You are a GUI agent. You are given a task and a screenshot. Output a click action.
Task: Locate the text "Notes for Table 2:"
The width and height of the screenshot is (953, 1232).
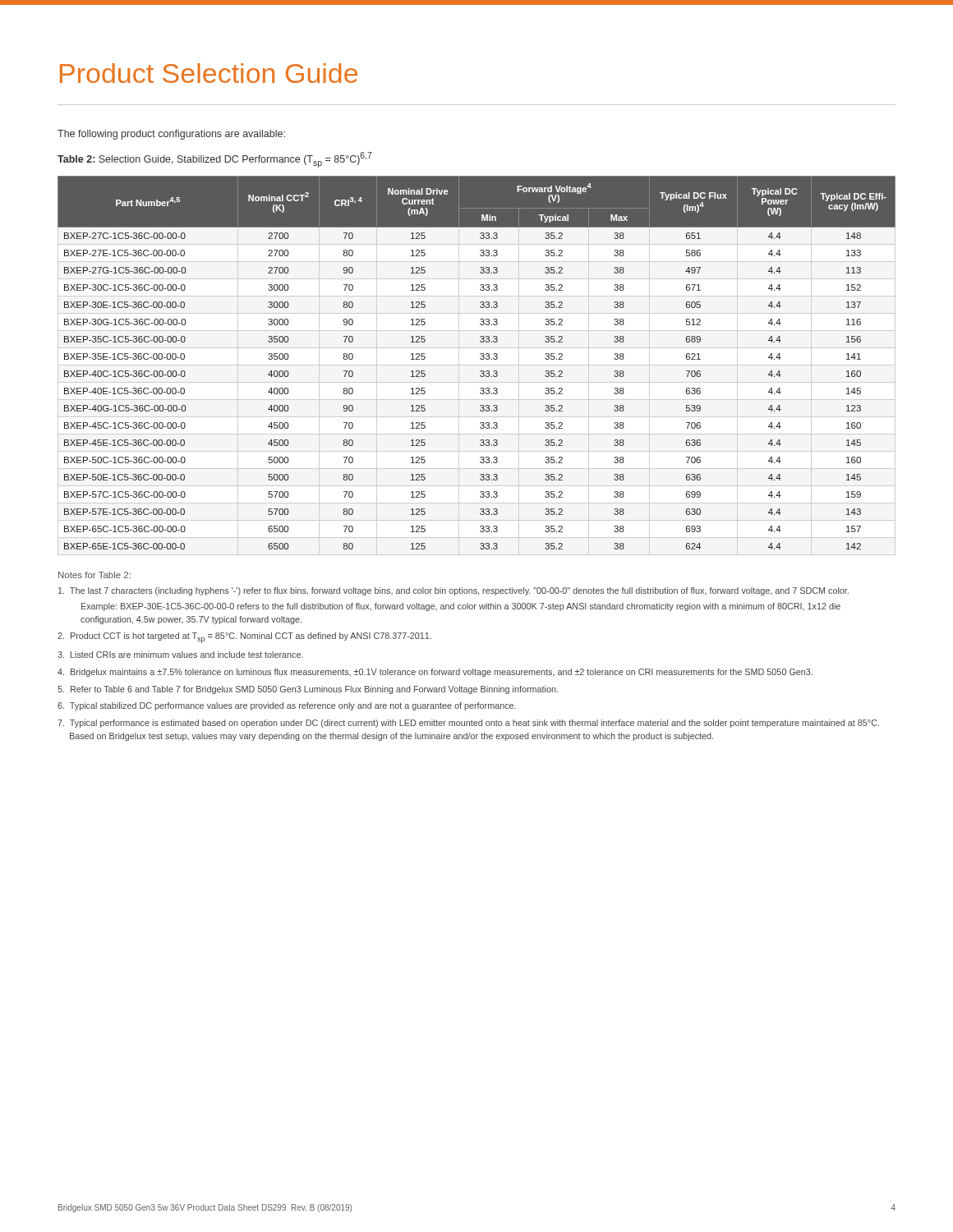pyautogui.click(x=94, y=575)
